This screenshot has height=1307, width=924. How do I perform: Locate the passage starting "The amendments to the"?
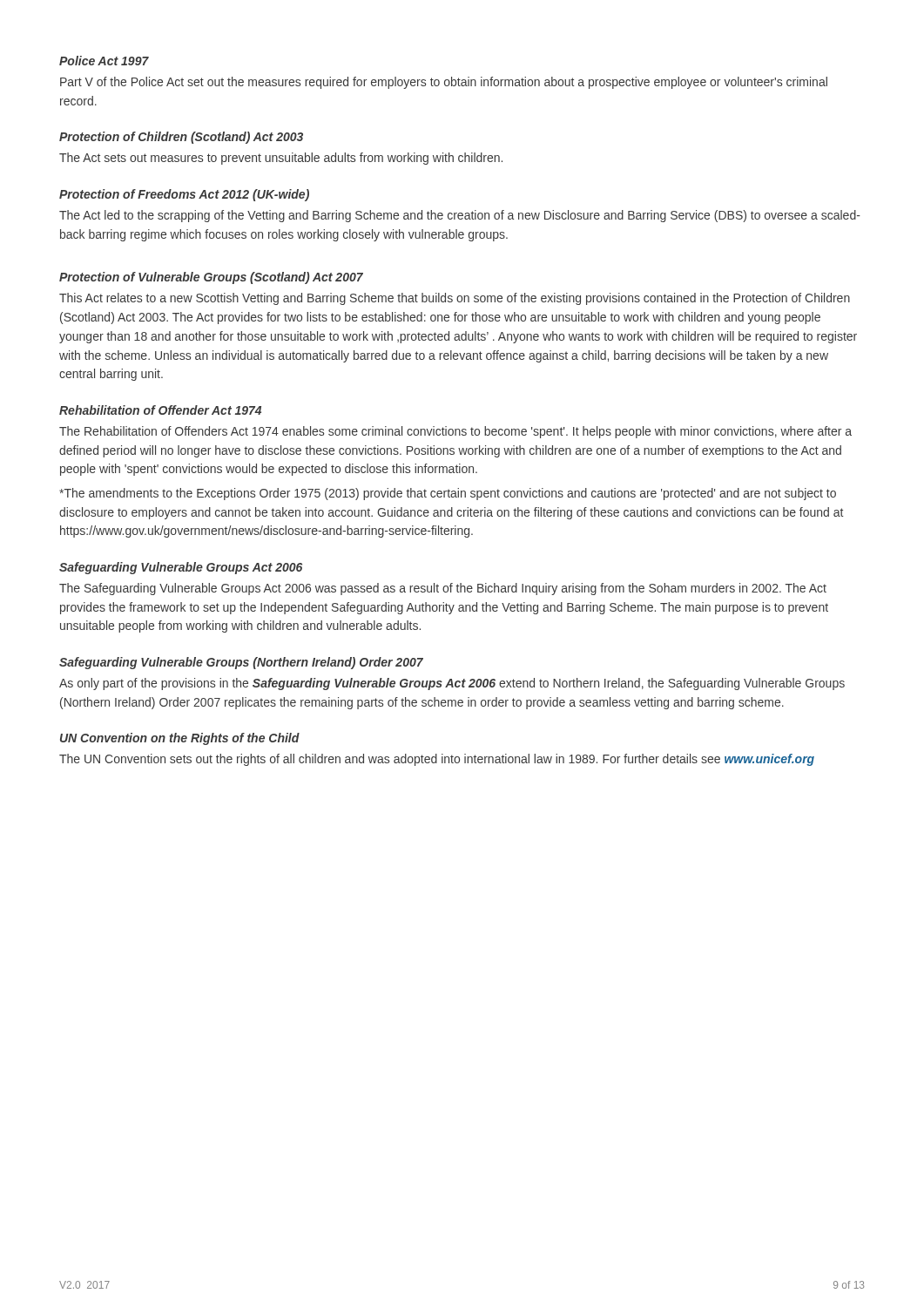451,512
